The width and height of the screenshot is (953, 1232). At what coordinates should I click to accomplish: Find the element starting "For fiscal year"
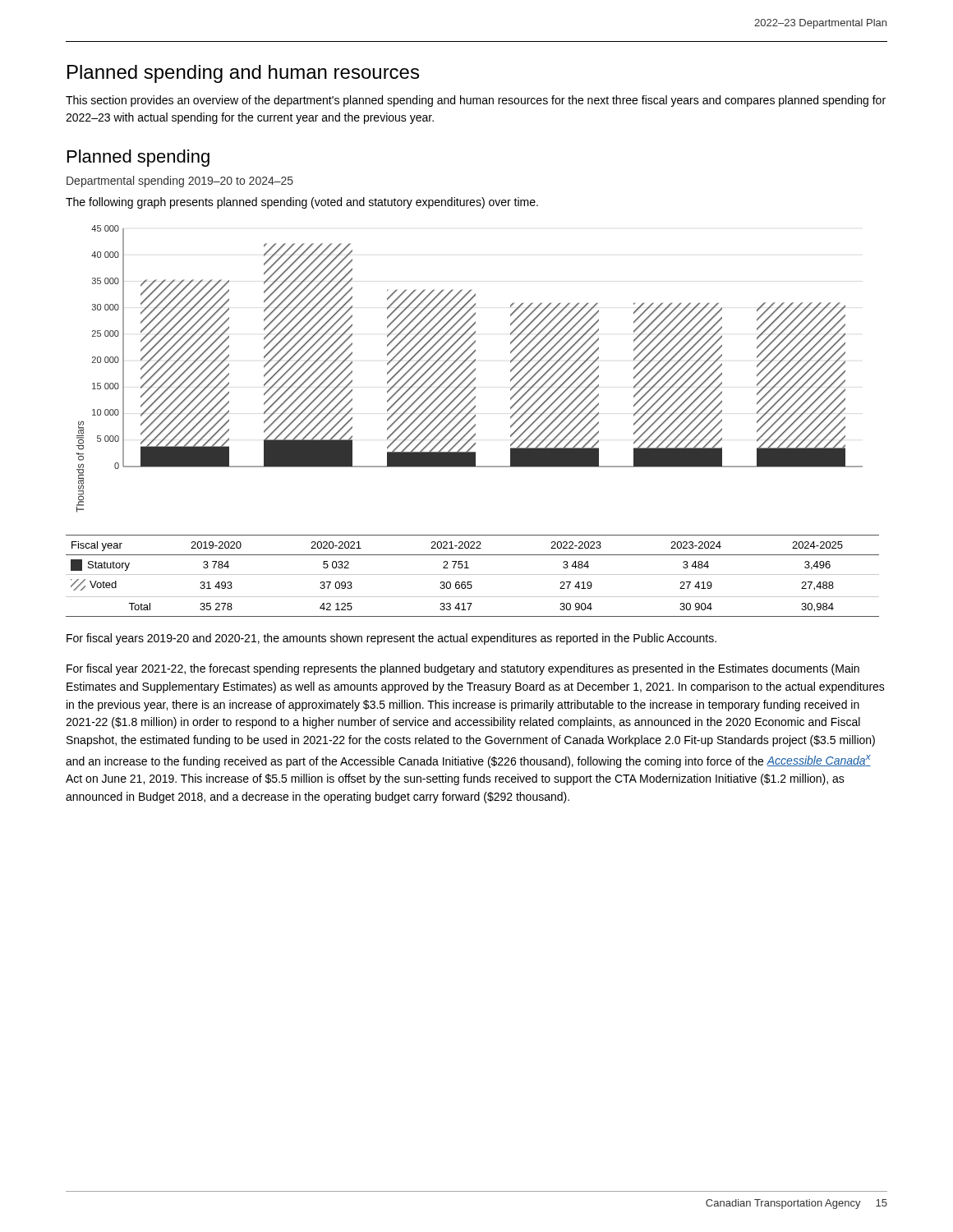pyautogui.click(x=475, y=733)
